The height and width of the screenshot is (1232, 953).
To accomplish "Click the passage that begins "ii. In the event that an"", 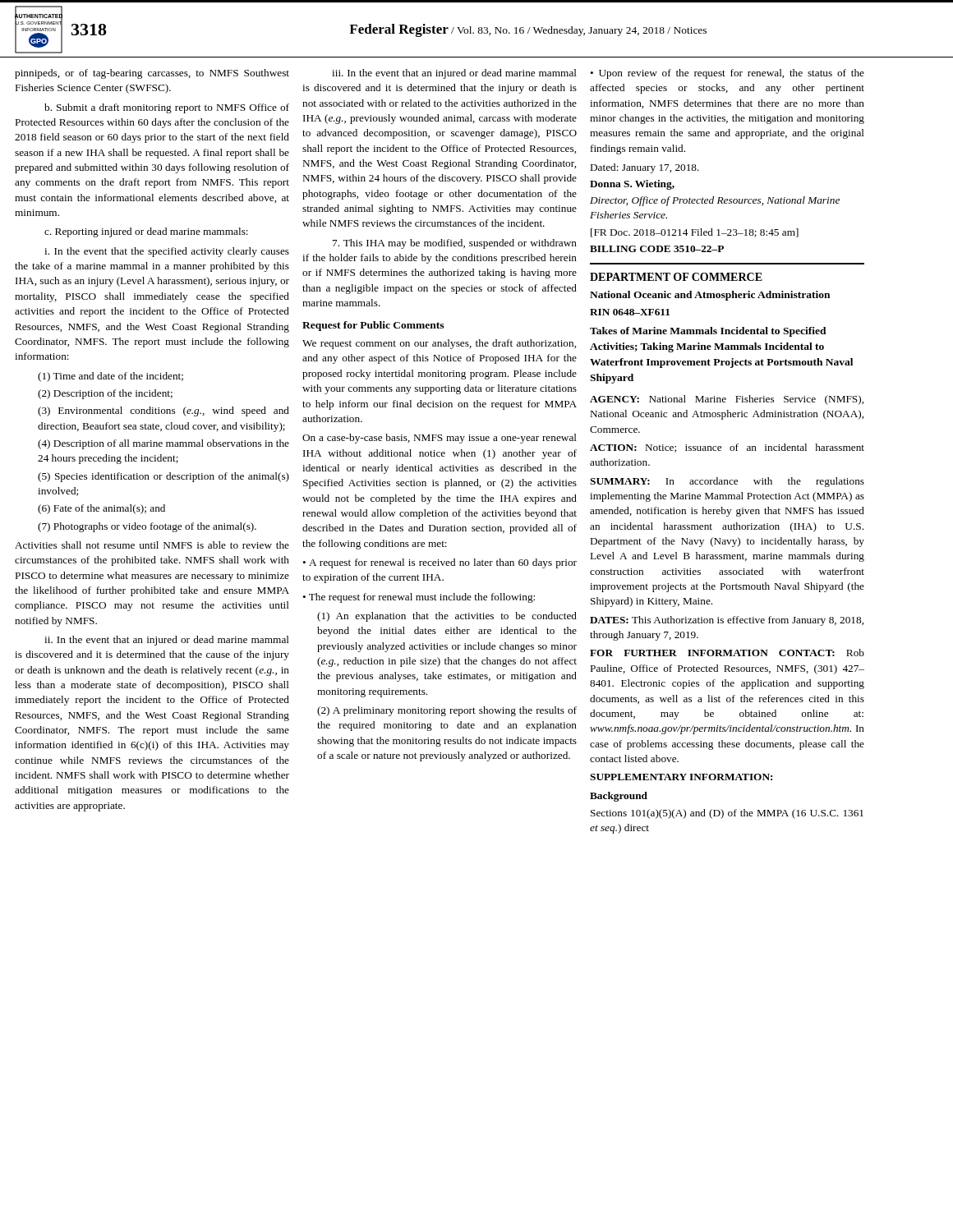I will click(x=152, y=723).
